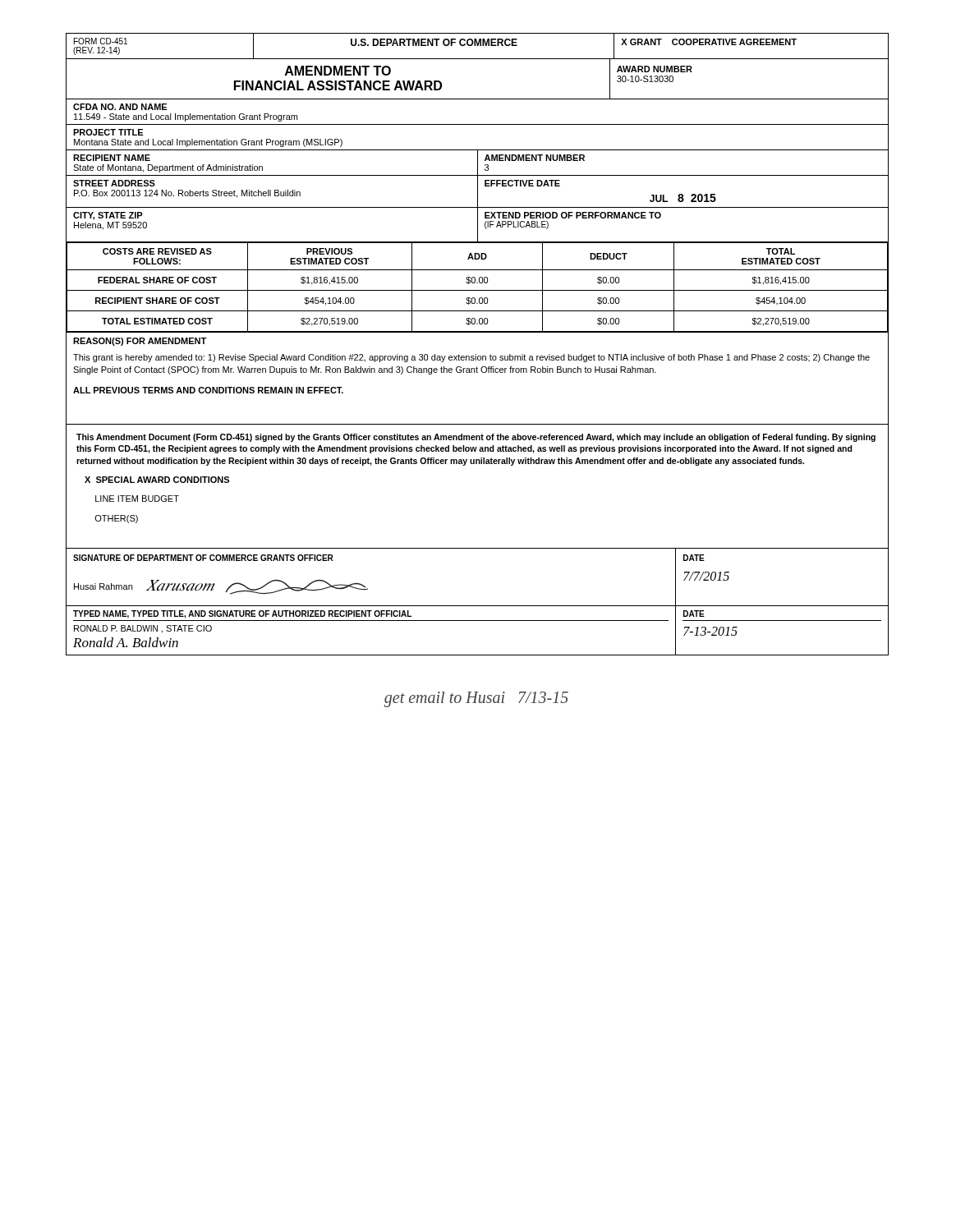This screenshot has width=956, height=1232.
Task: Find the text with the text "RECIPIENT NAME State of Montana, Department of Administration"
Action: tap(272, 163)
